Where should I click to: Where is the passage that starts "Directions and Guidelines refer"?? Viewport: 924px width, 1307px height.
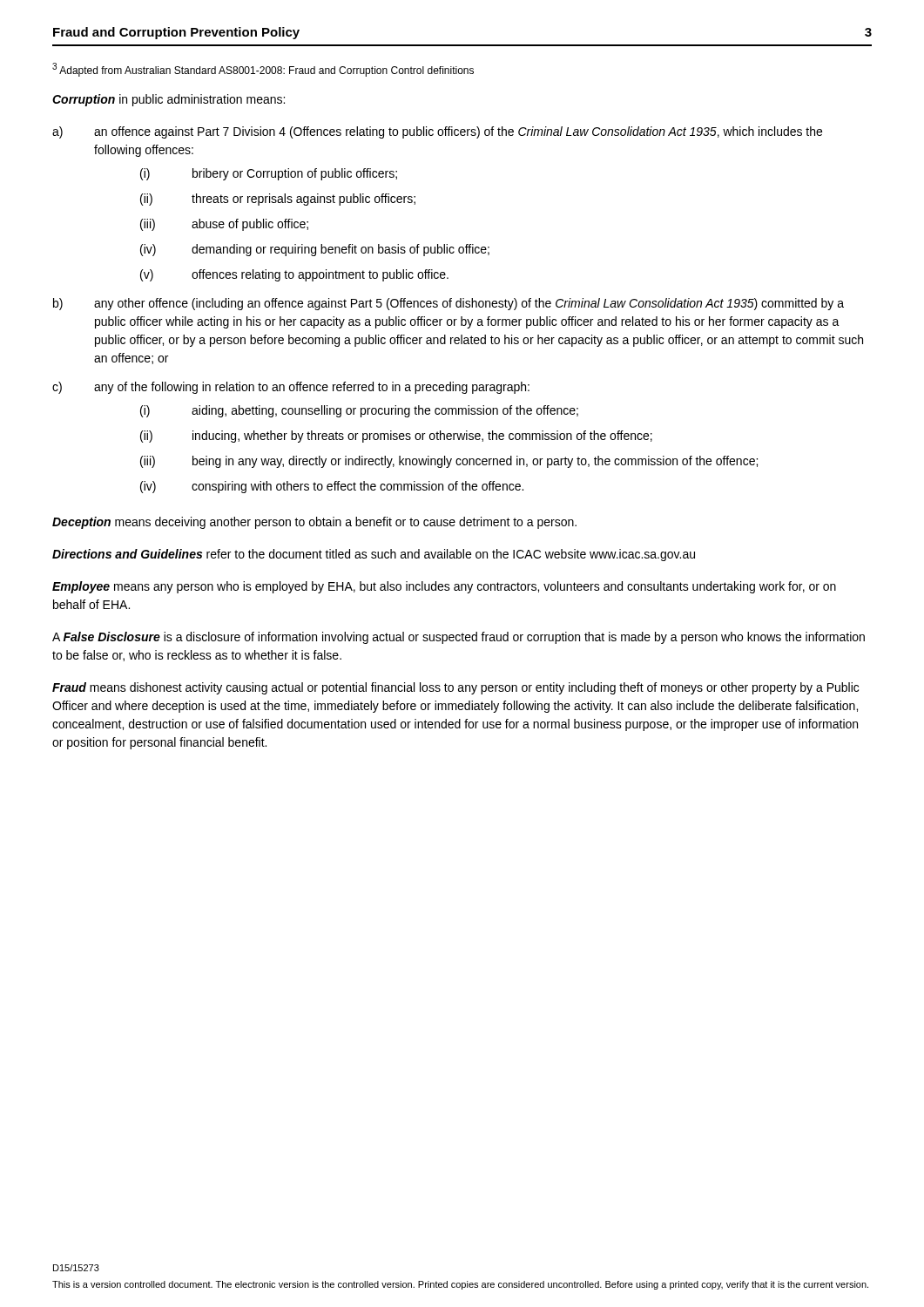tap(462, 554)
